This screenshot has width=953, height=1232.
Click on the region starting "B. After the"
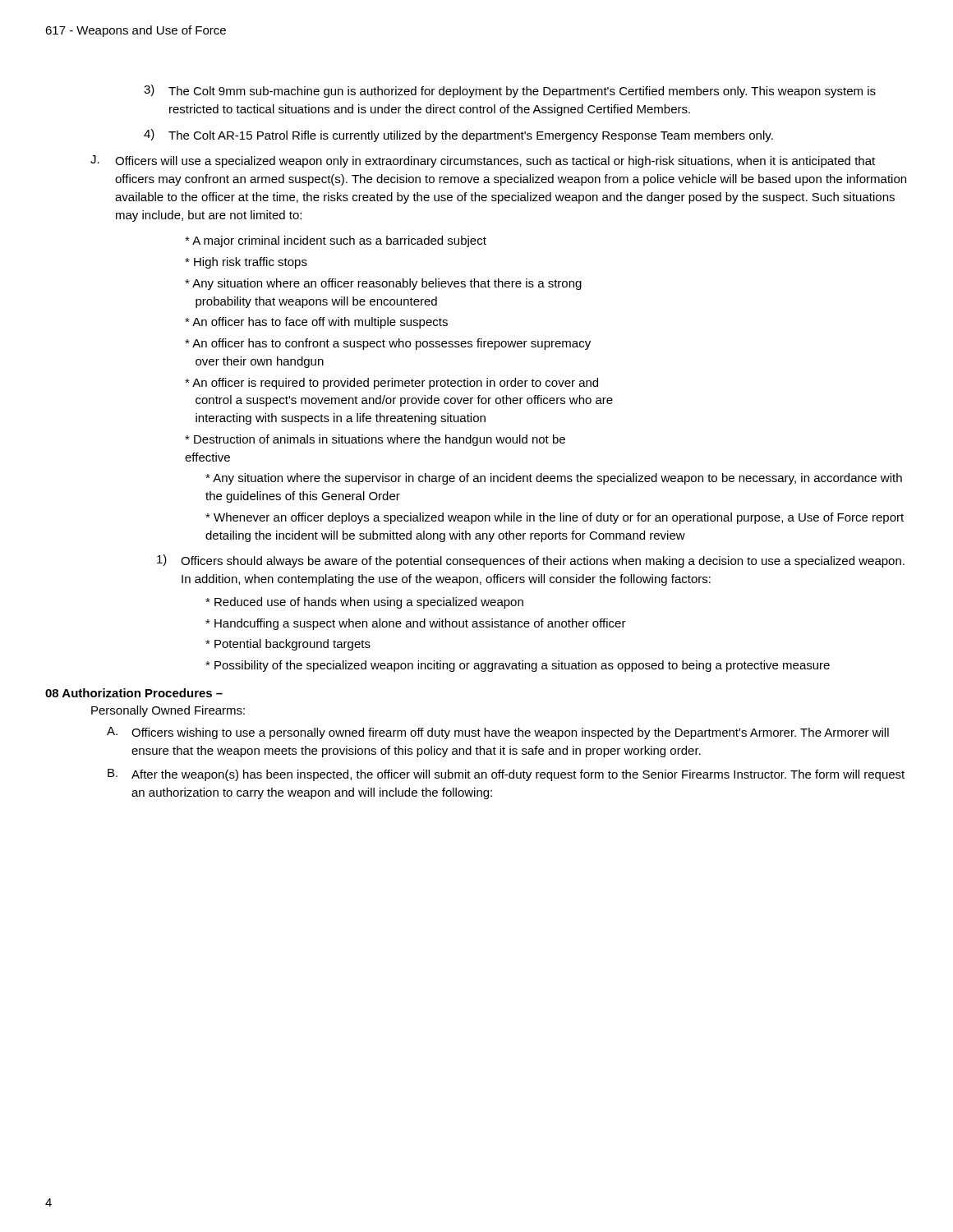[507, 784]
